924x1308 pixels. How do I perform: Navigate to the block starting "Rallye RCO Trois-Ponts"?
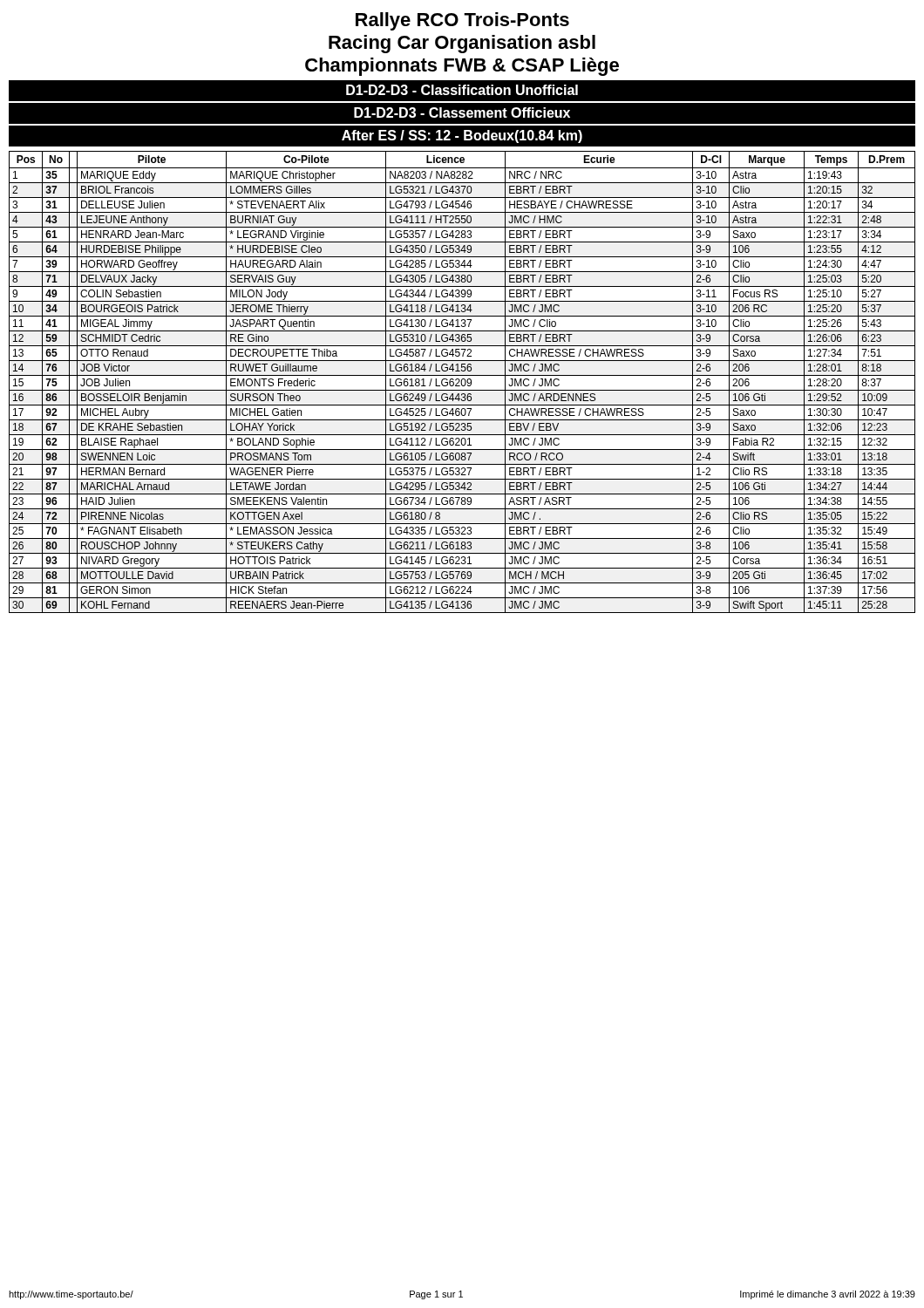(462, 43)
